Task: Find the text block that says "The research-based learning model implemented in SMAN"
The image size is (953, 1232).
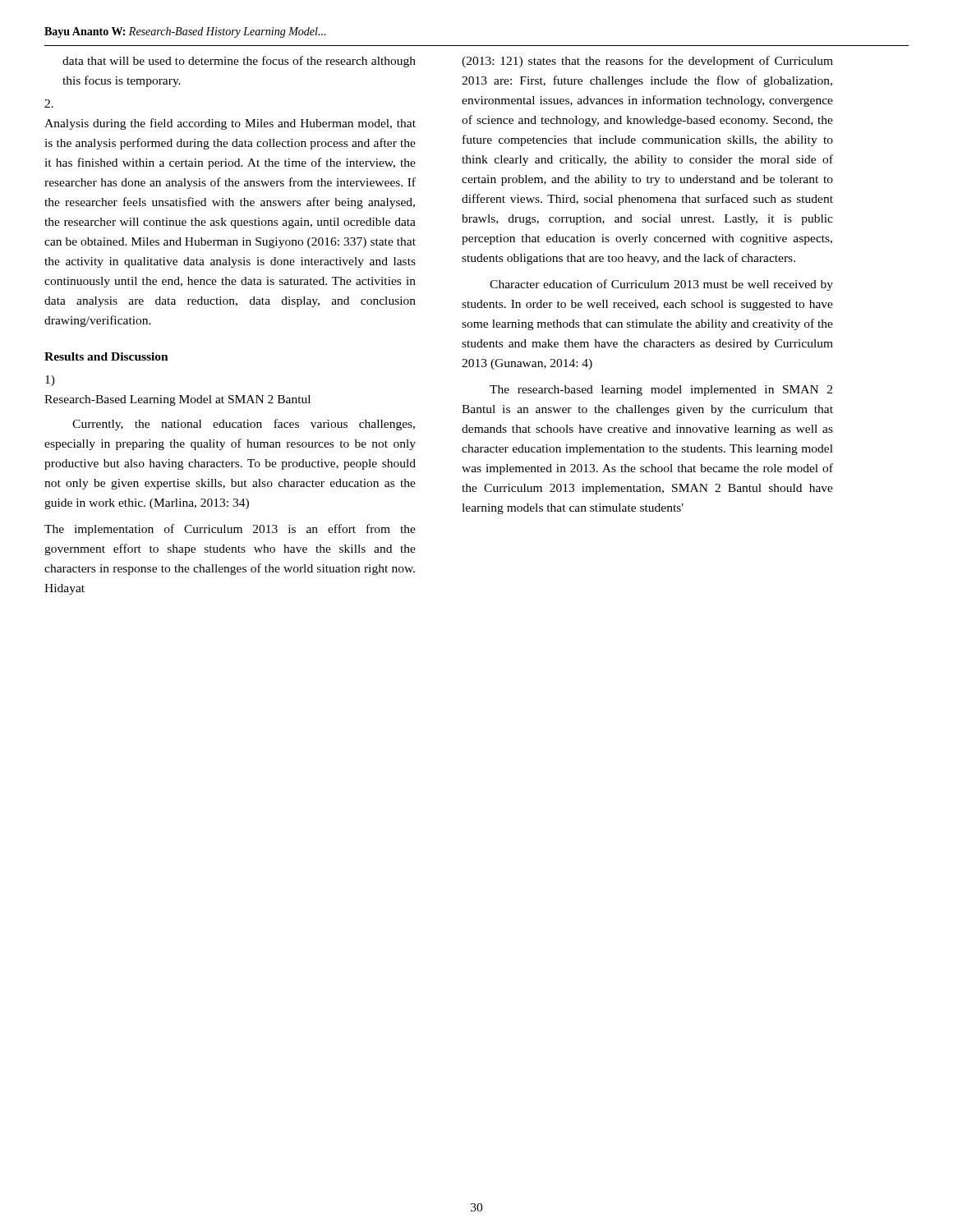Action: (x=647, y=448)
